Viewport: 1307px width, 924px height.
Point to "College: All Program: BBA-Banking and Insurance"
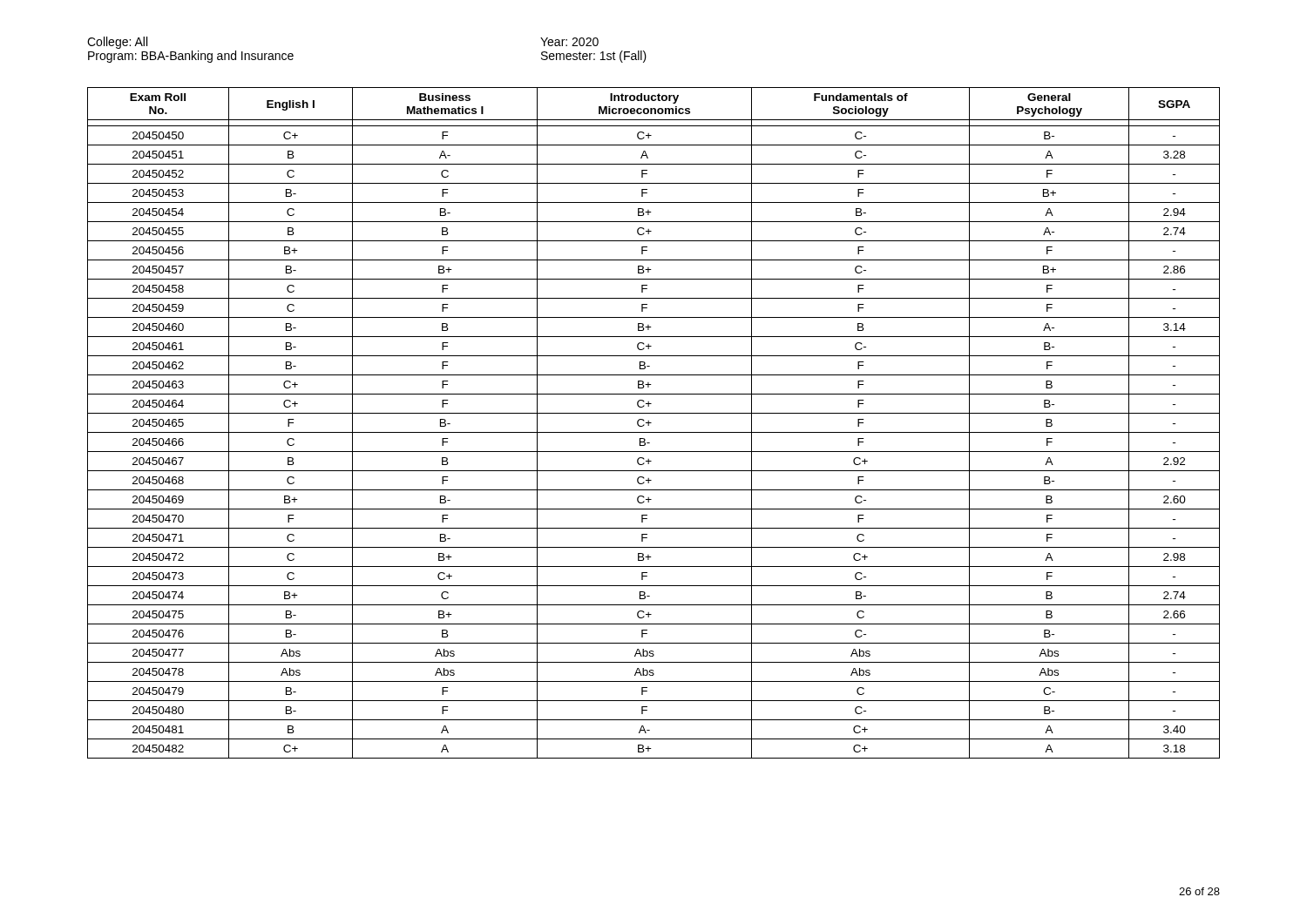tap(191, 49)
